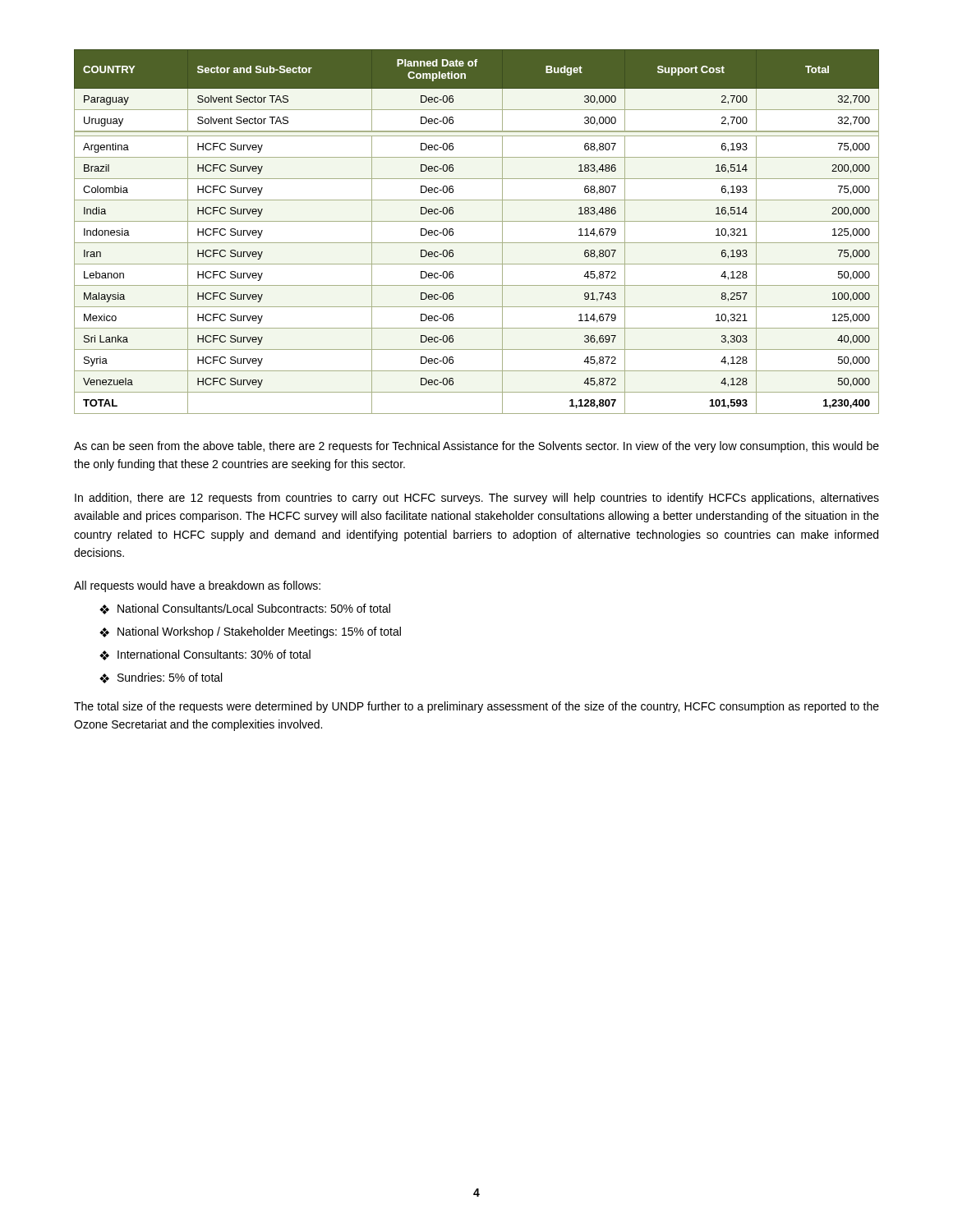Click the passage that begins "❖ National Consultants/Local Subcontracts: 50%"
The height and width of the screenshot is (1232, 953).
point(245,610)
